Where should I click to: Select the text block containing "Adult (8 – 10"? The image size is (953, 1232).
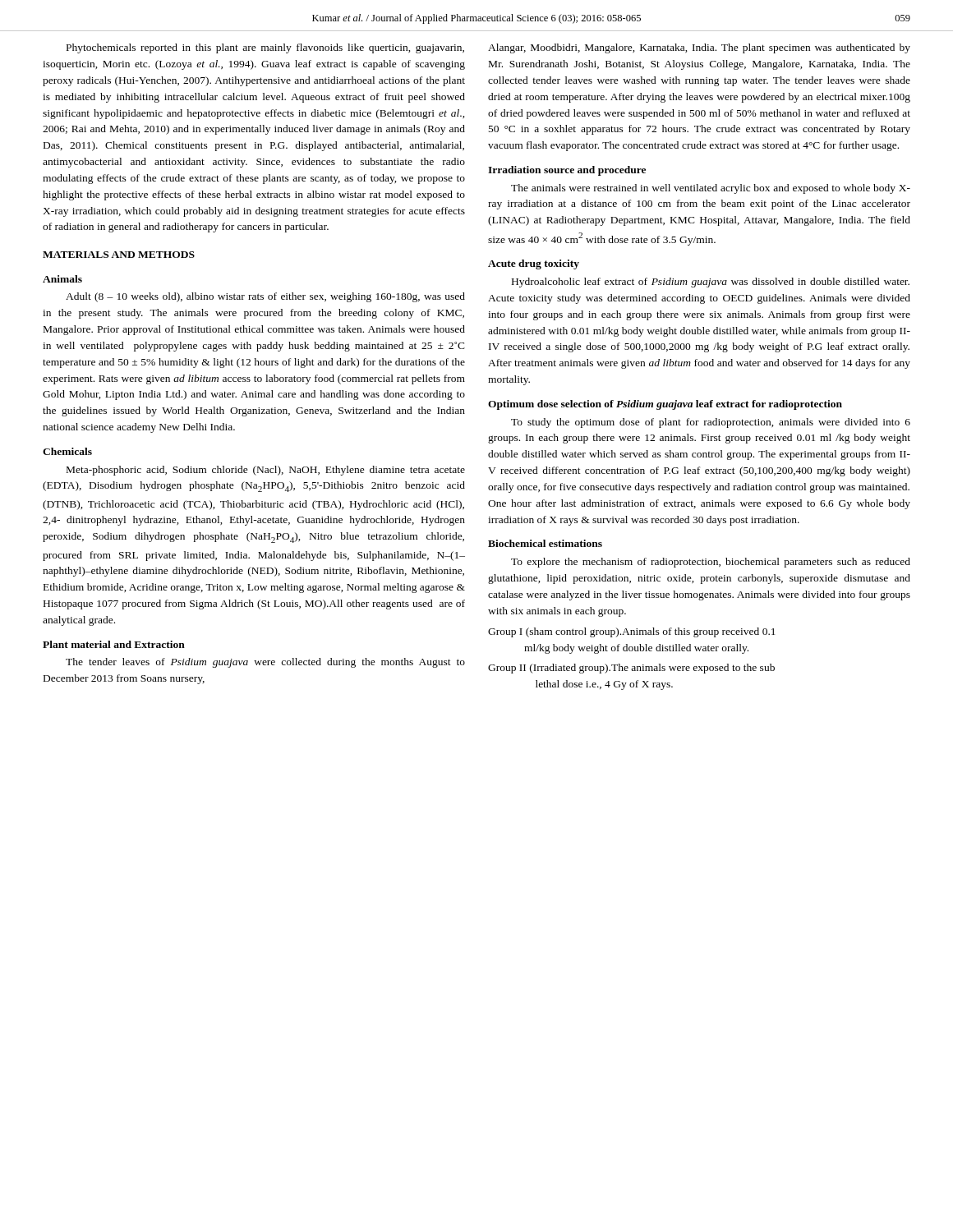point(254,362)
